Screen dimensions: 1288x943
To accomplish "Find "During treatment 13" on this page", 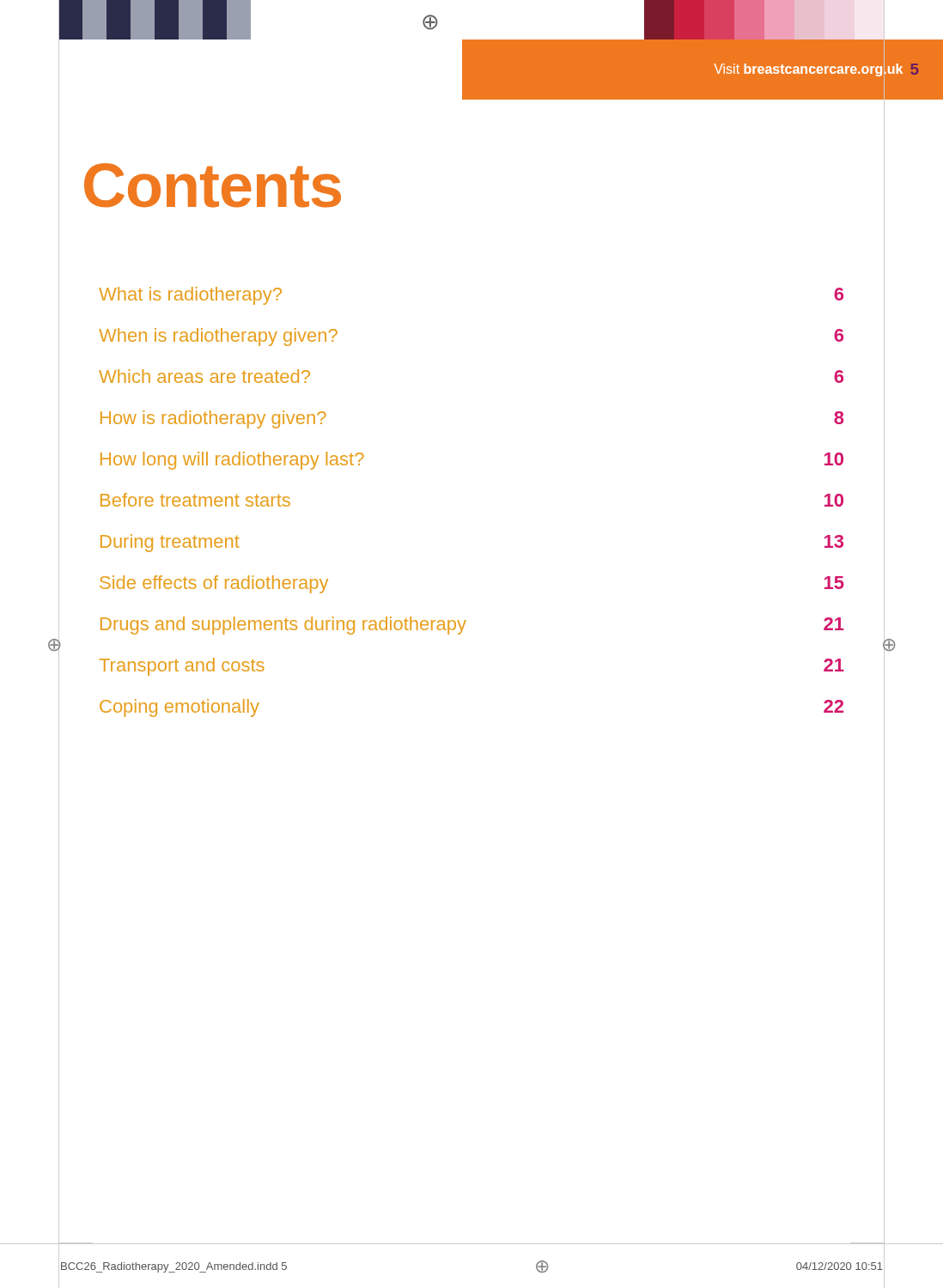I will click(x=167, y=543).
